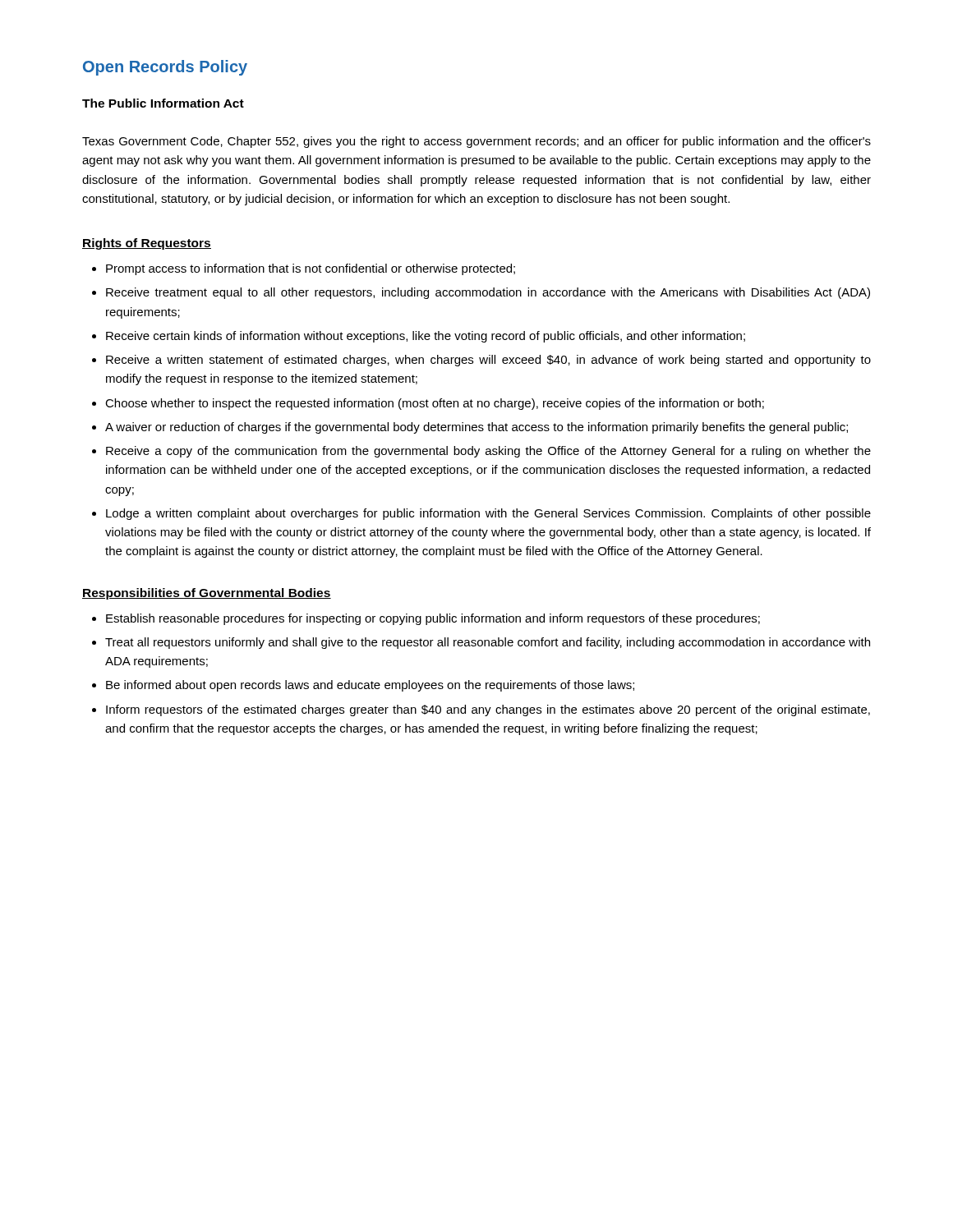Click the passage that begins "Inform requestors of"
This screenshot has height=1232, width=953.
click(488, 719)
